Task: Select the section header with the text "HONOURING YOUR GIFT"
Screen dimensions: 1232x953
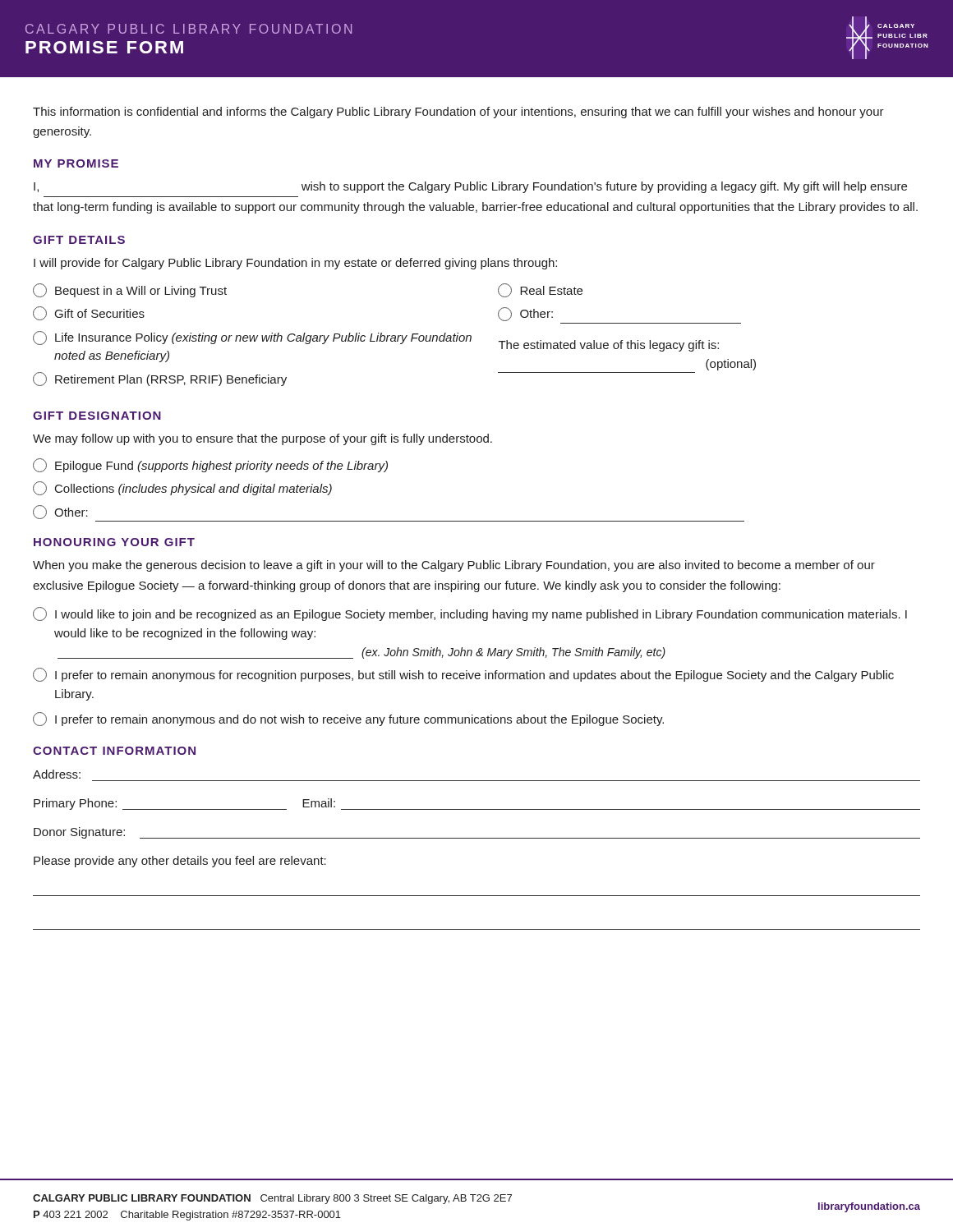Action: point(114,542)
